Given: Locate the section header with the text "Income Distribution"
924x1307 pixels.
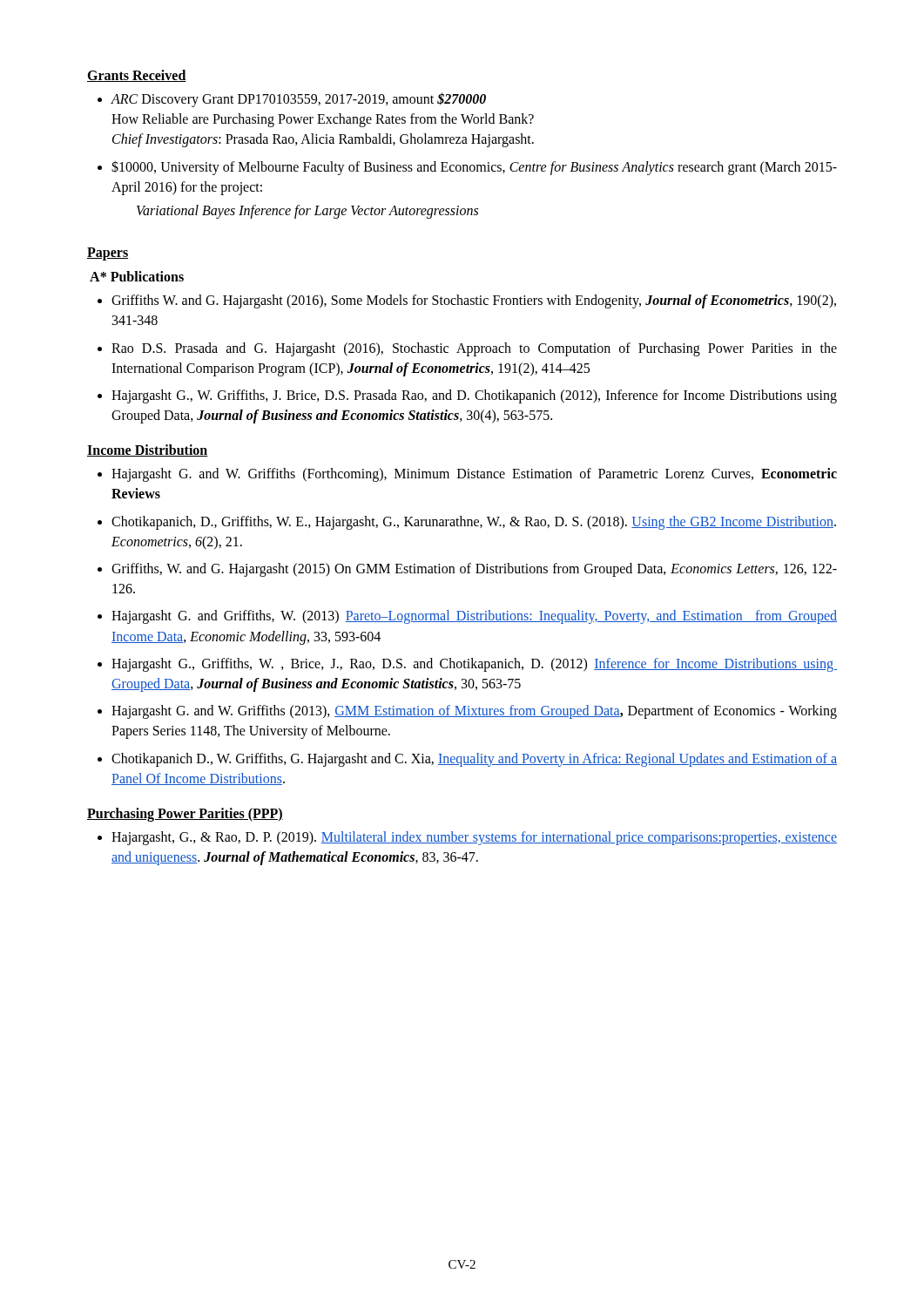Looking at the screenshot, I should click(x=147, y=450).
